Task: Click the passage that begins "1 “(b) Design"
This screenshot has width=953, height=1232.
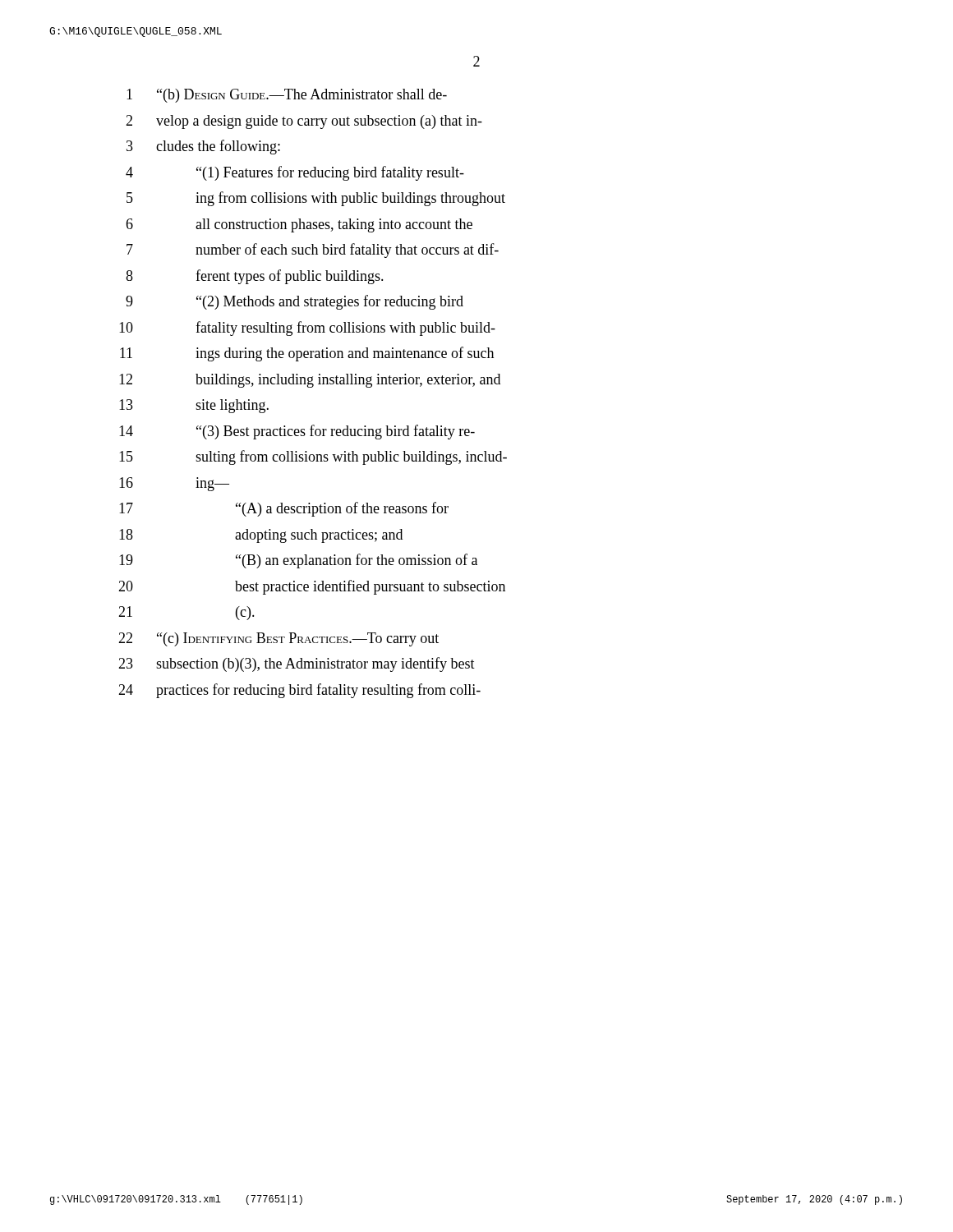Action: click(493, 121)
